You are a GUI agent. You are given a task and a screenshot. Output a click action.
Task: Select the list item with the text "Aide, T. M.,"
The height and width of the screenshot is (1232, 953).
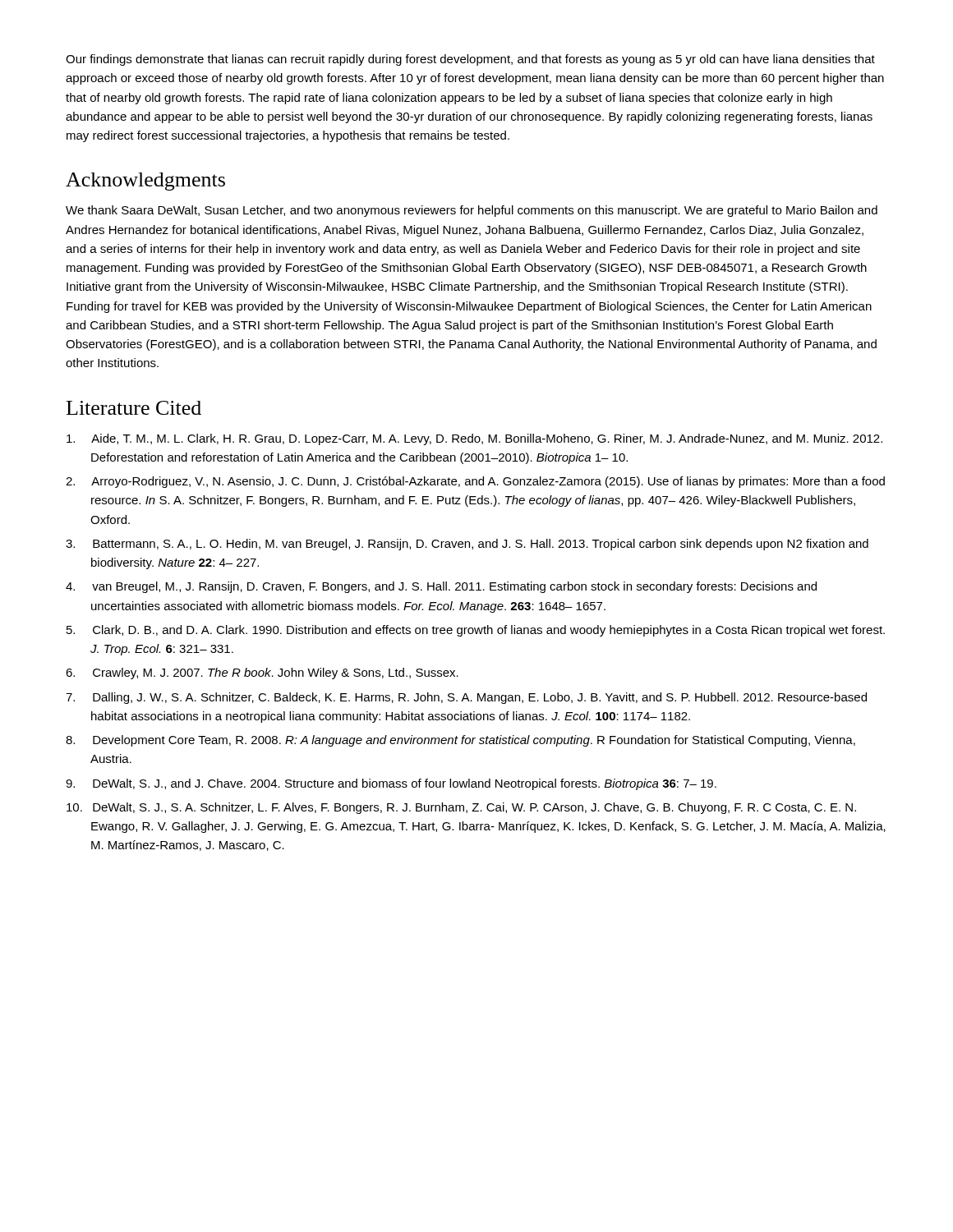[476, 447]
